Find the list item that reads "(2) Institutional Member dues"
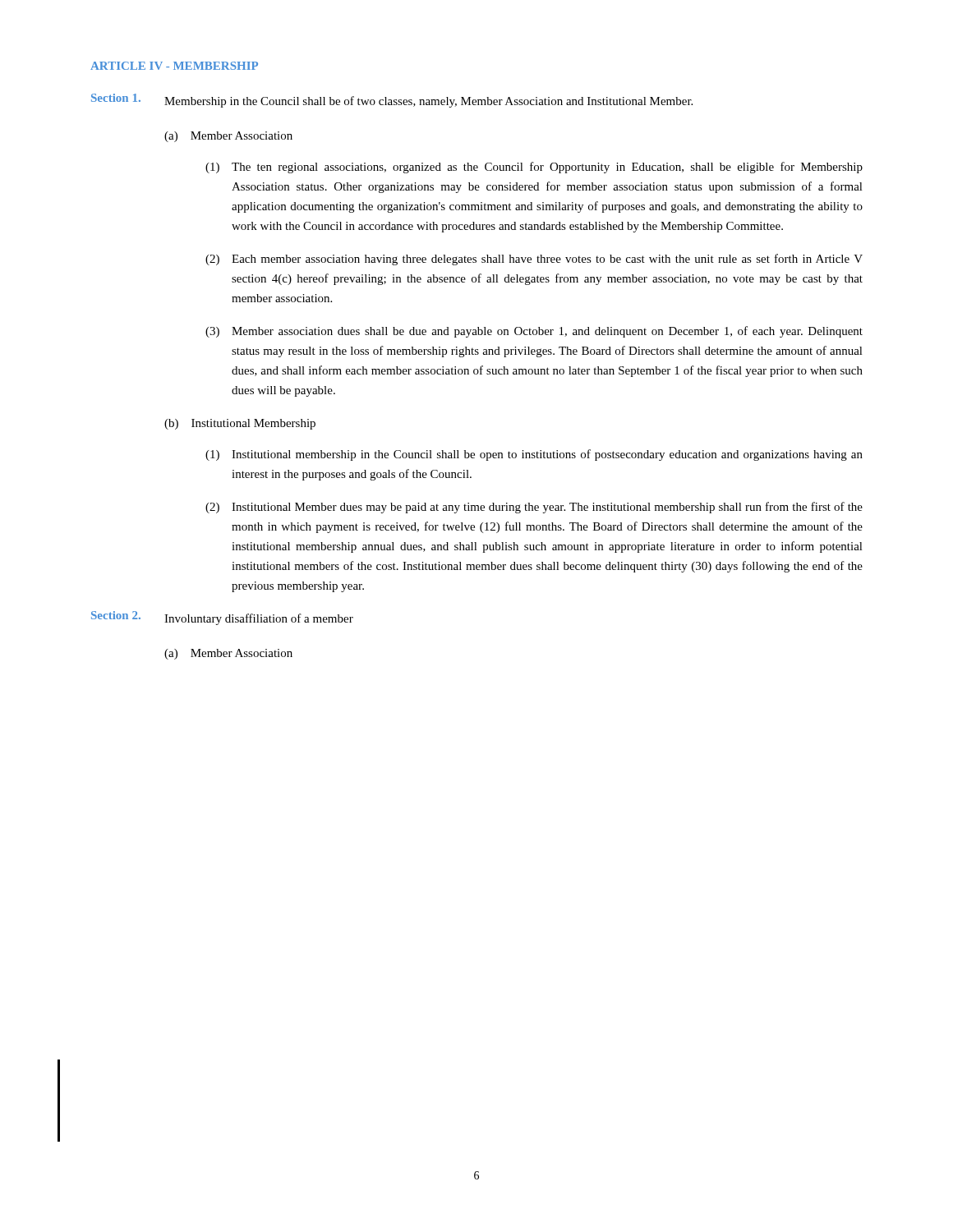The width and height of the screenshot is (953, 1232). pyautogui.click(x=534, y=546)
